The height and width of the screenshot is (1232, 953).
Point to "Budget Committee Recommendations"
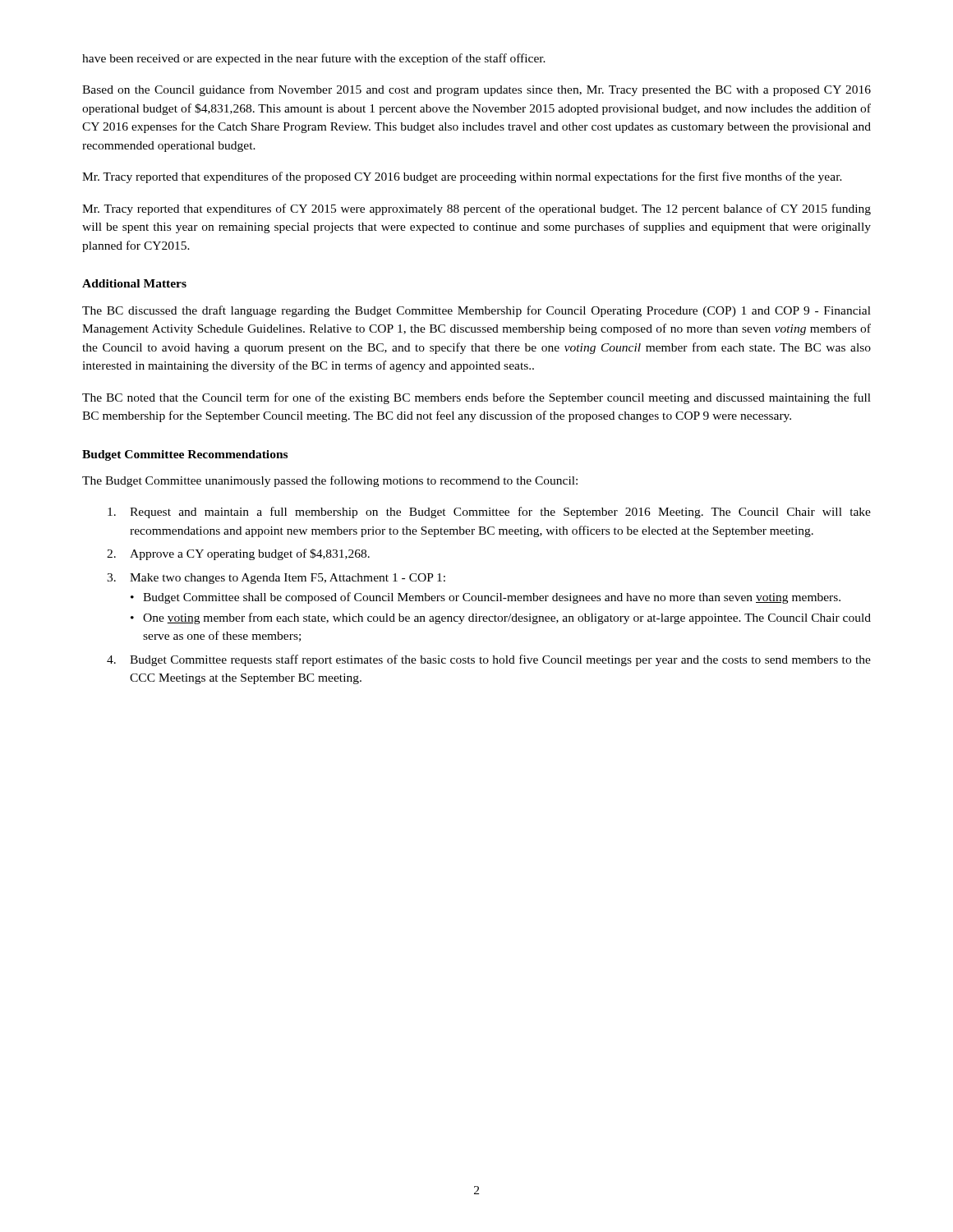click(185, 453)
